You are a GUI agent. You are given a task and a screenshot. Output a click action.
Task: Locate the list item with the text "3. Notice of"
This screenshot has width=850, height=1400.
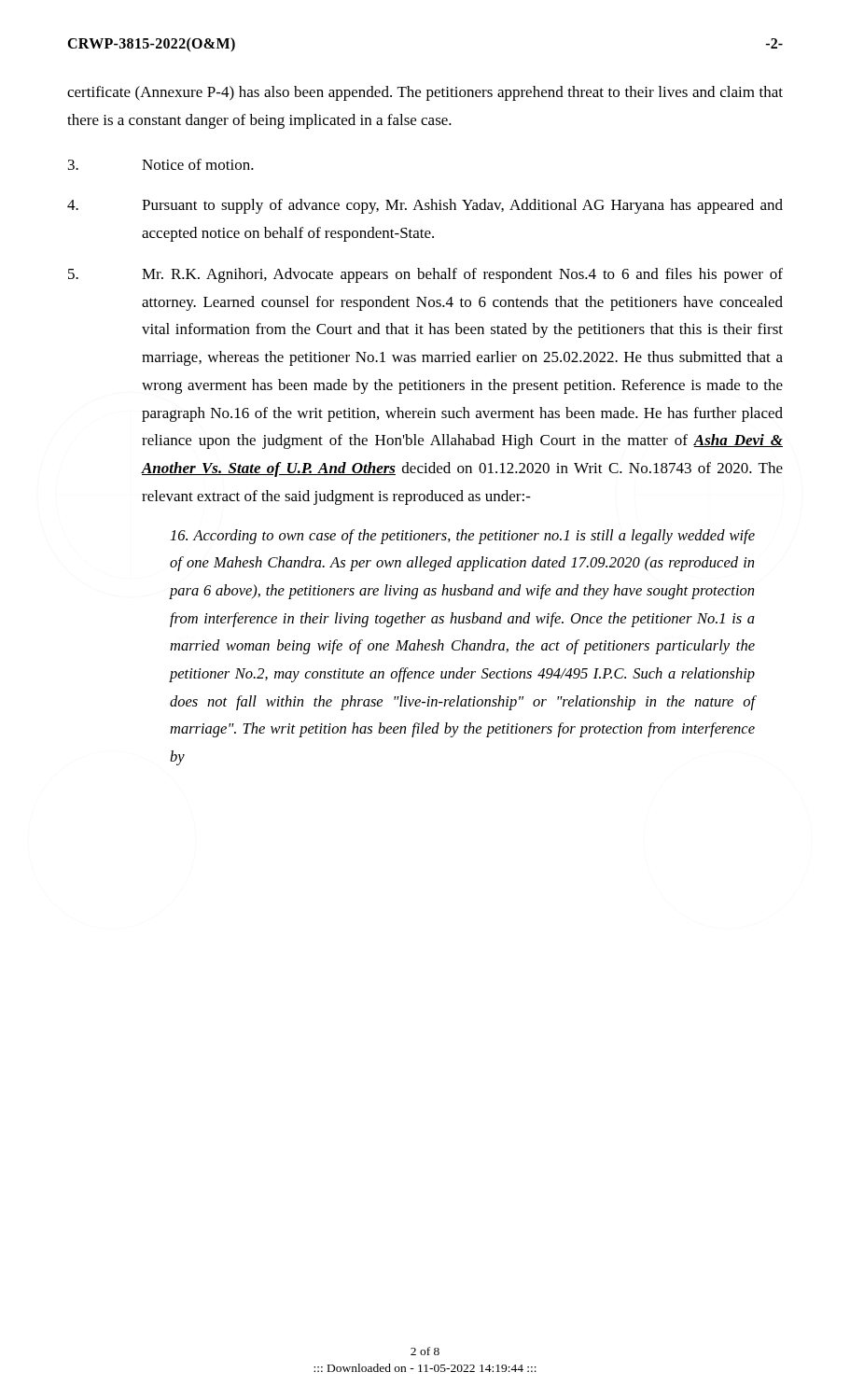click(x=161, y=164)
